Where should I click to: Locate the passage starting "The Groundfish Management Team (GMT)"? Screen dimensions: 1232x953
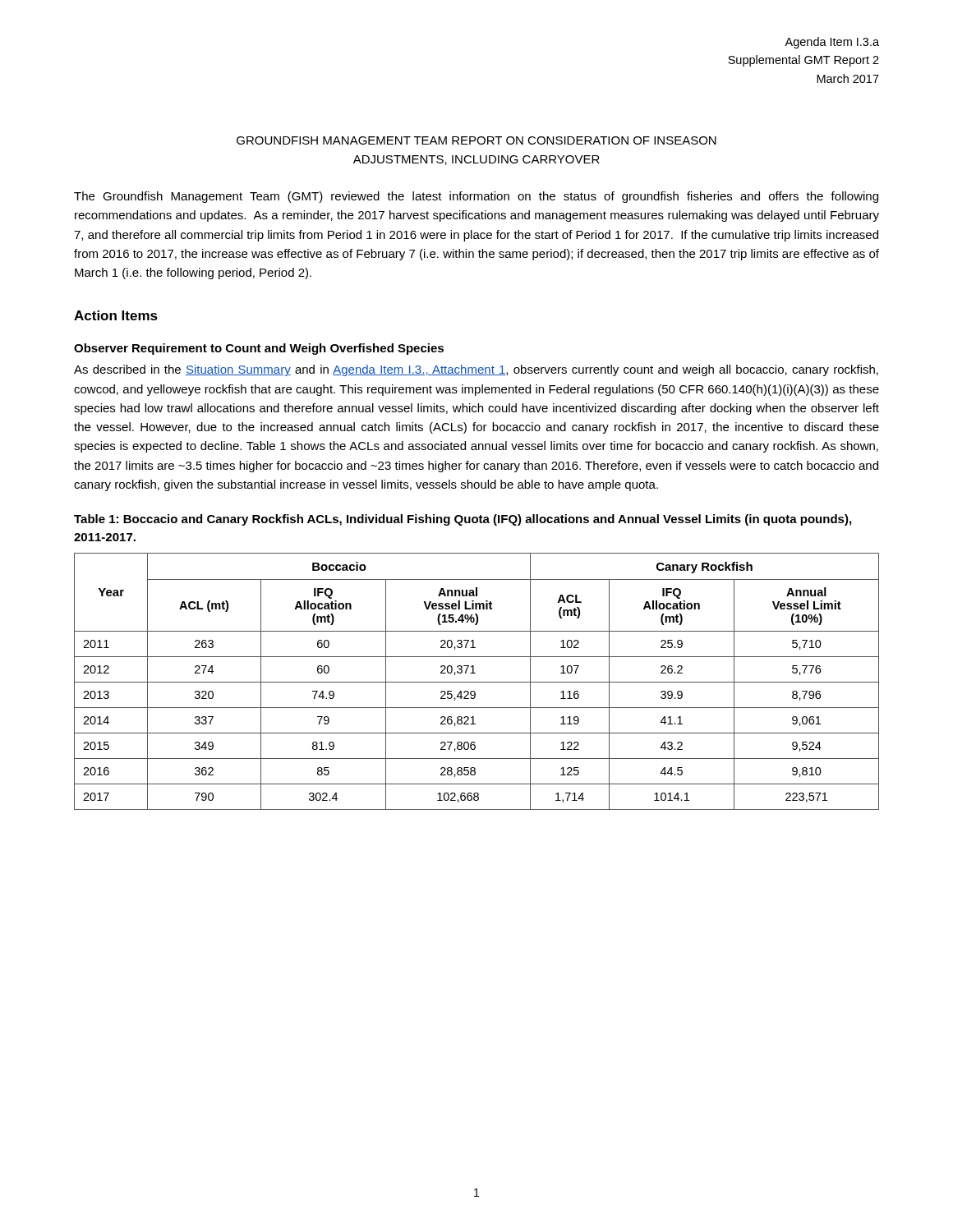tap(476, 234)
